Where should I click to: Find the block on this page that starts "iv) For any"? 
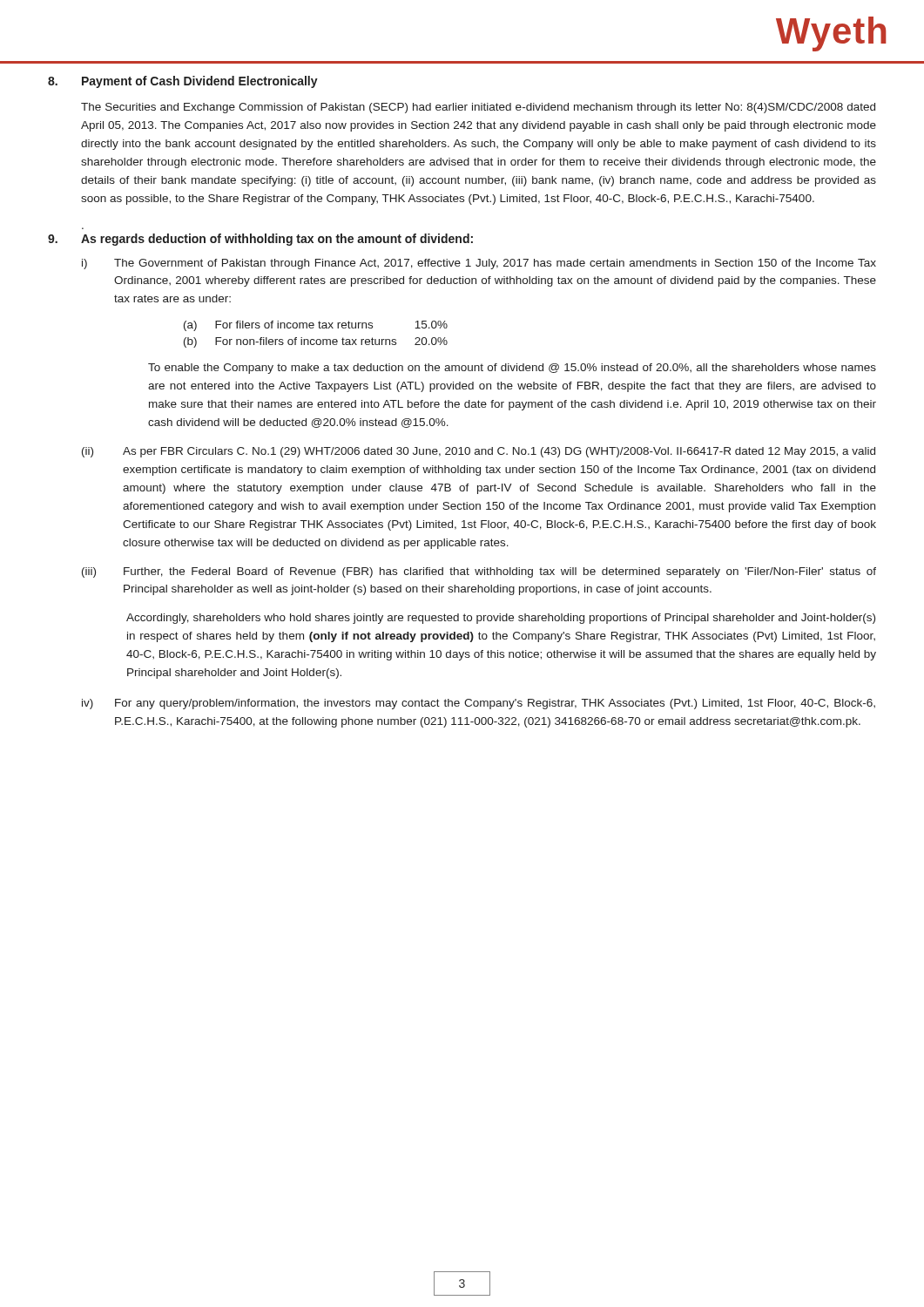click(x=479, y=713)
